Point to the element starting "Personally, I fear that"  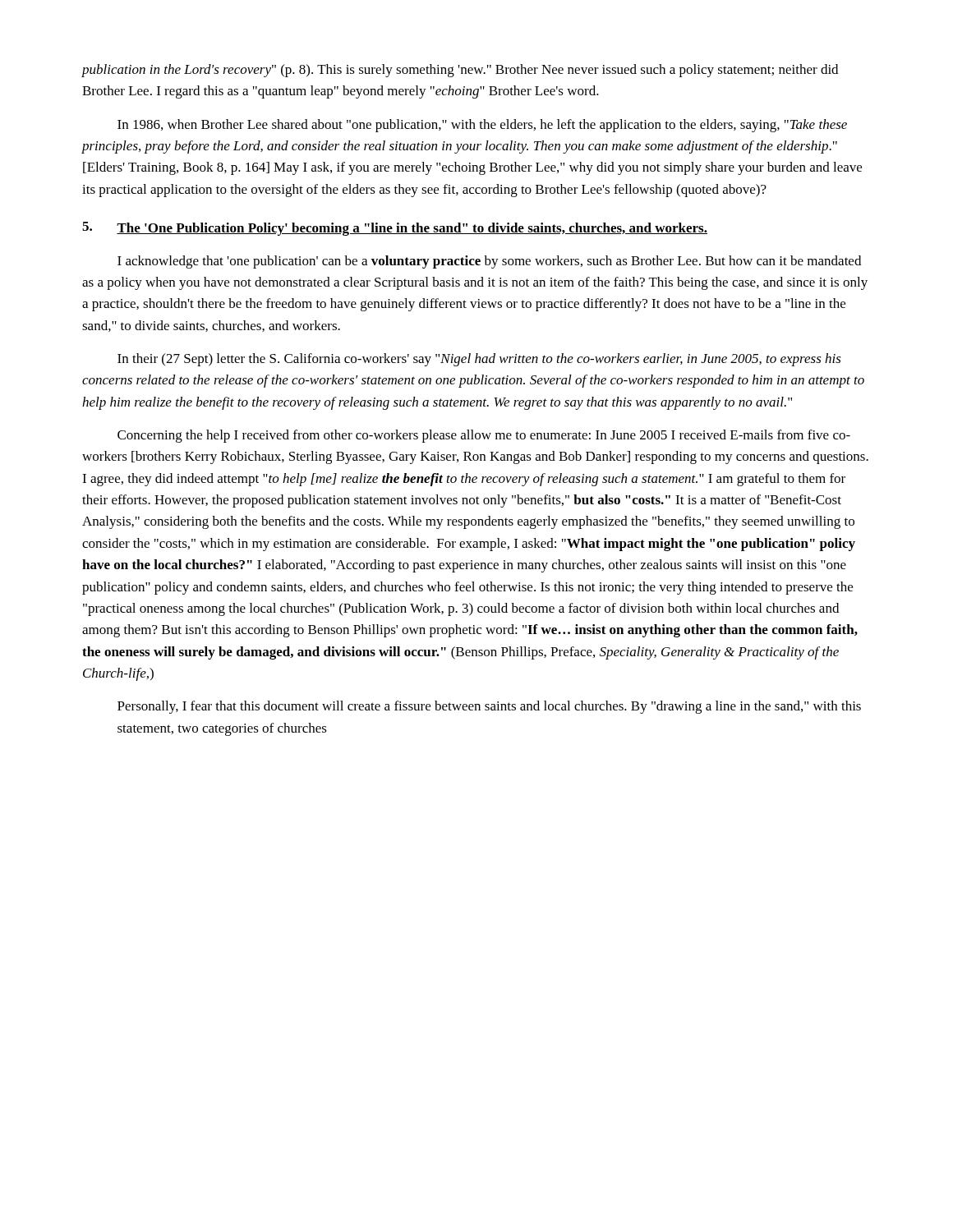(x=494, y=717)
